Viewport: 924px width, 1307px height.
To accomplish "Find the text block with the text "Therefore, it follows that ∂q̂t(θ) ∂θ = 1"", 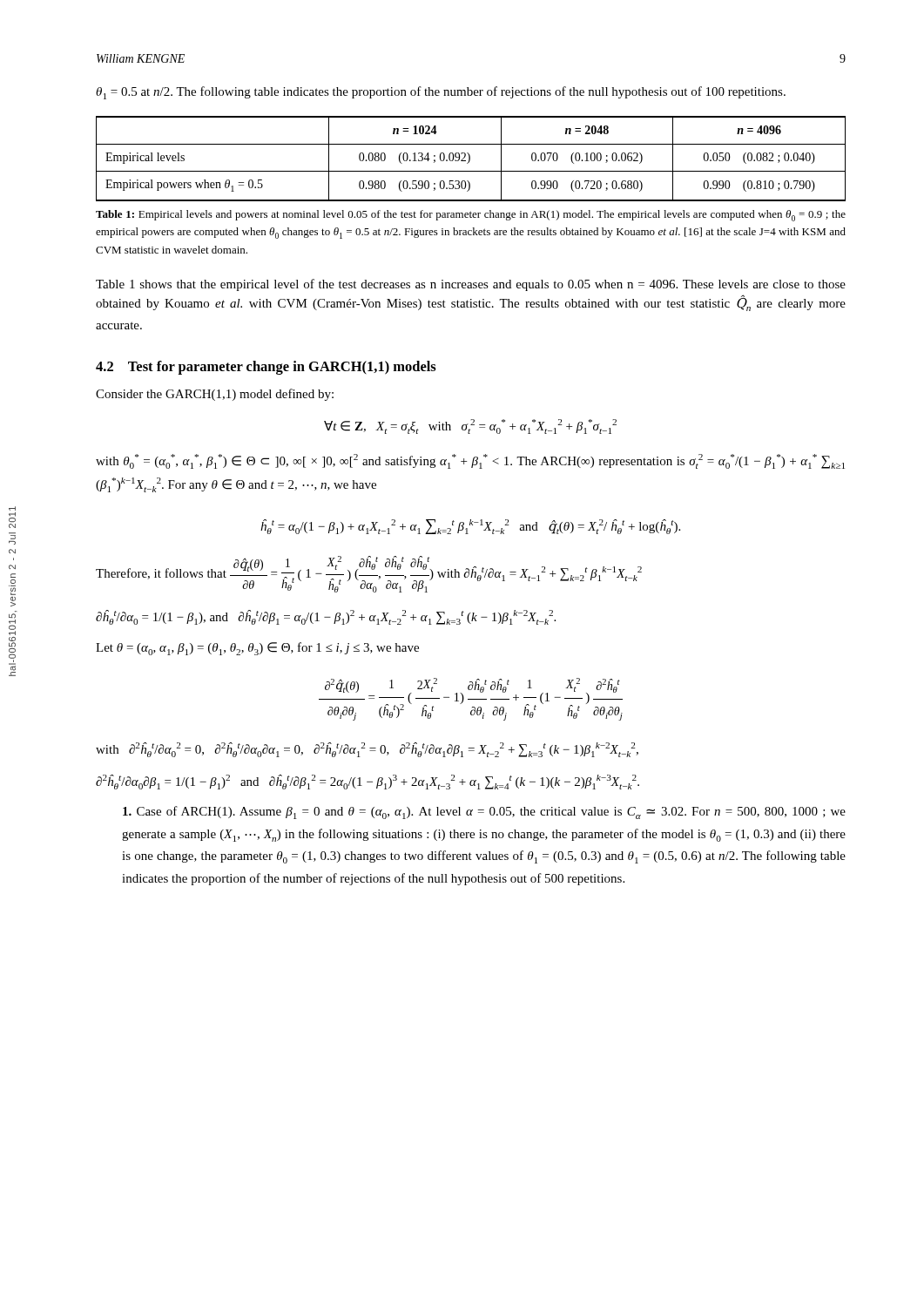I will 369,574.
